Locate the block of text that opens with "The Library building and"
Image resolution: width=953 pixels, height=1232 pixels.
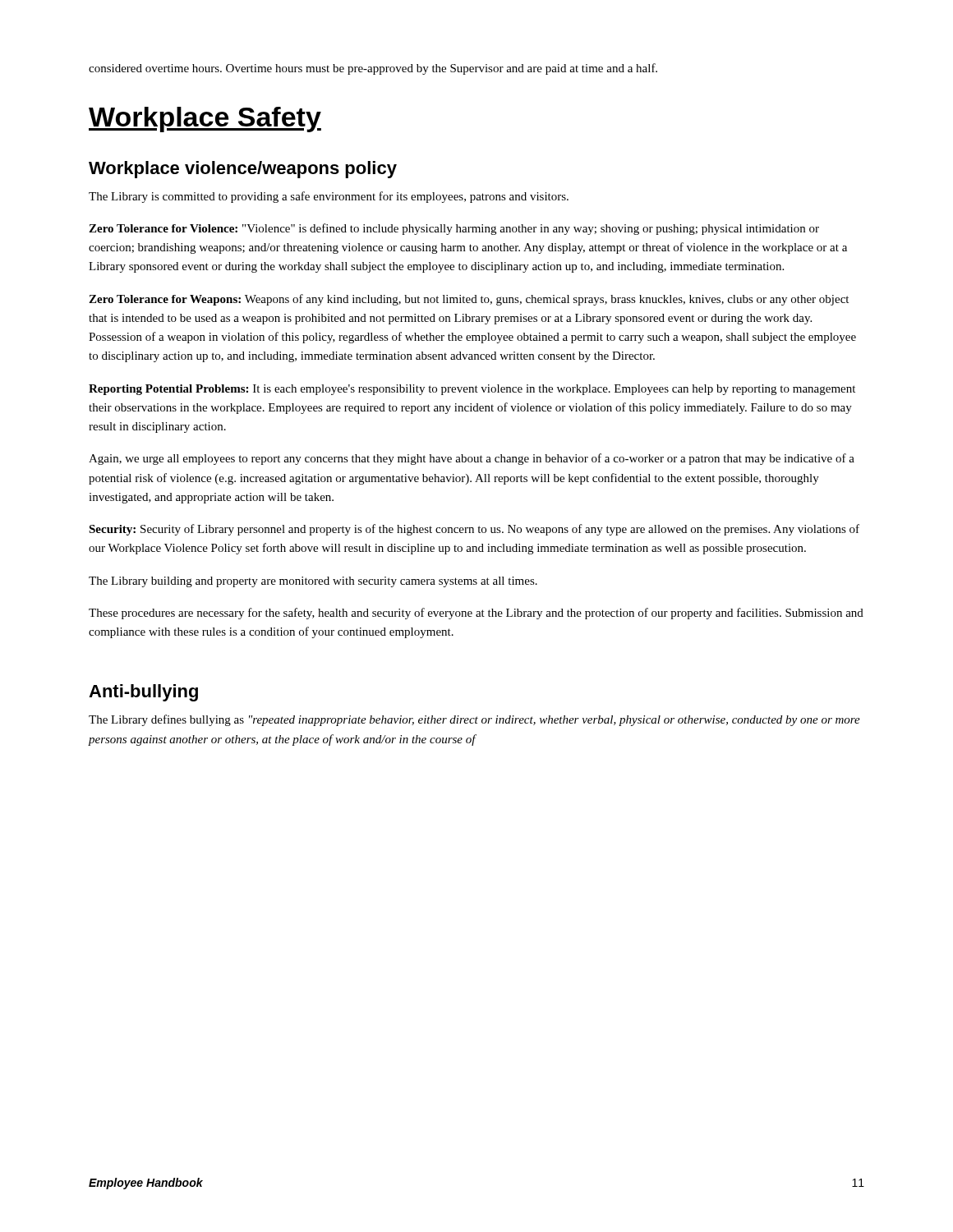pos(313,580)
